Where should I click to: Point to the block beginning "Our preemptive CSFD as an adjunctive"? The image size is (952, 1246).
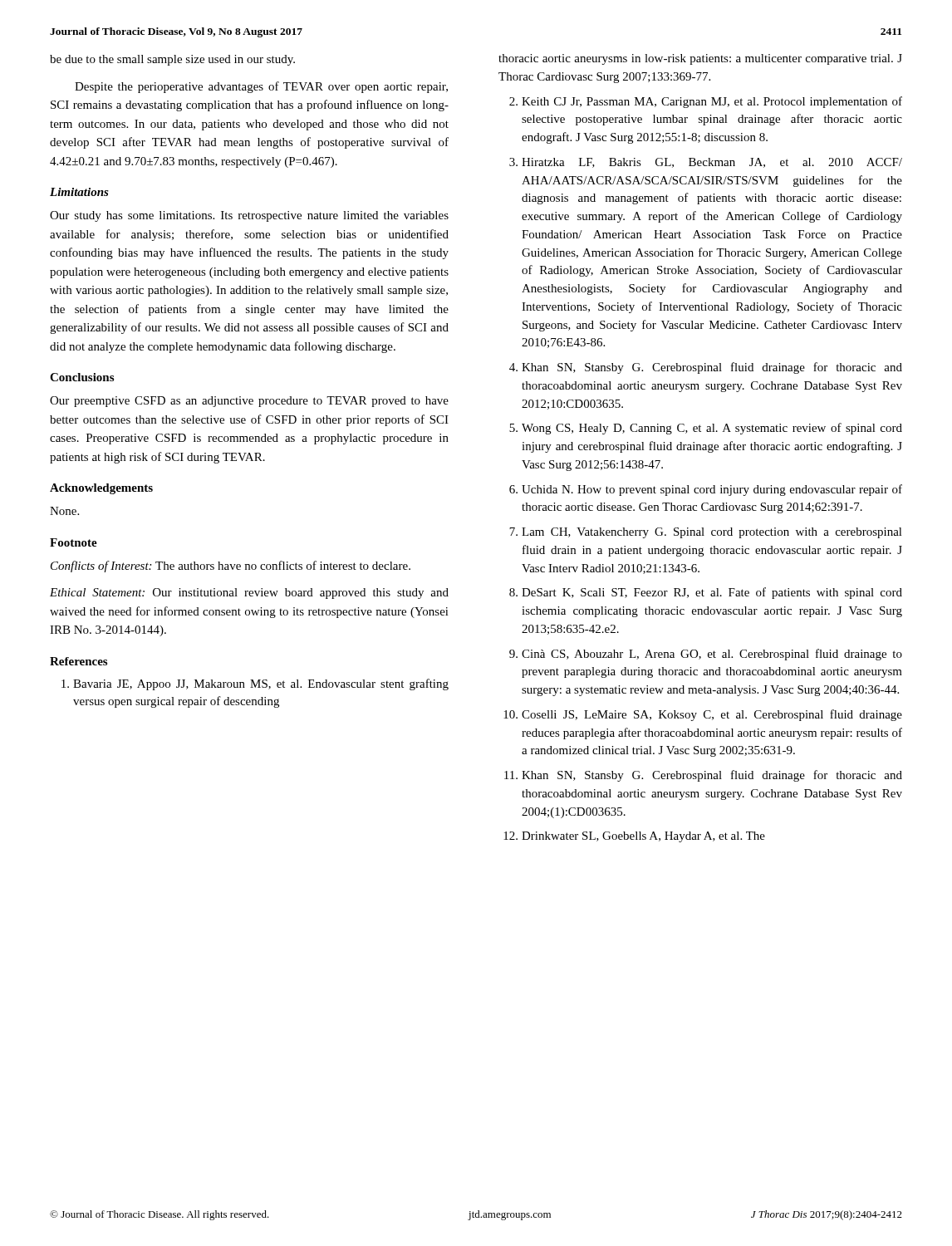tap(249, 429)
